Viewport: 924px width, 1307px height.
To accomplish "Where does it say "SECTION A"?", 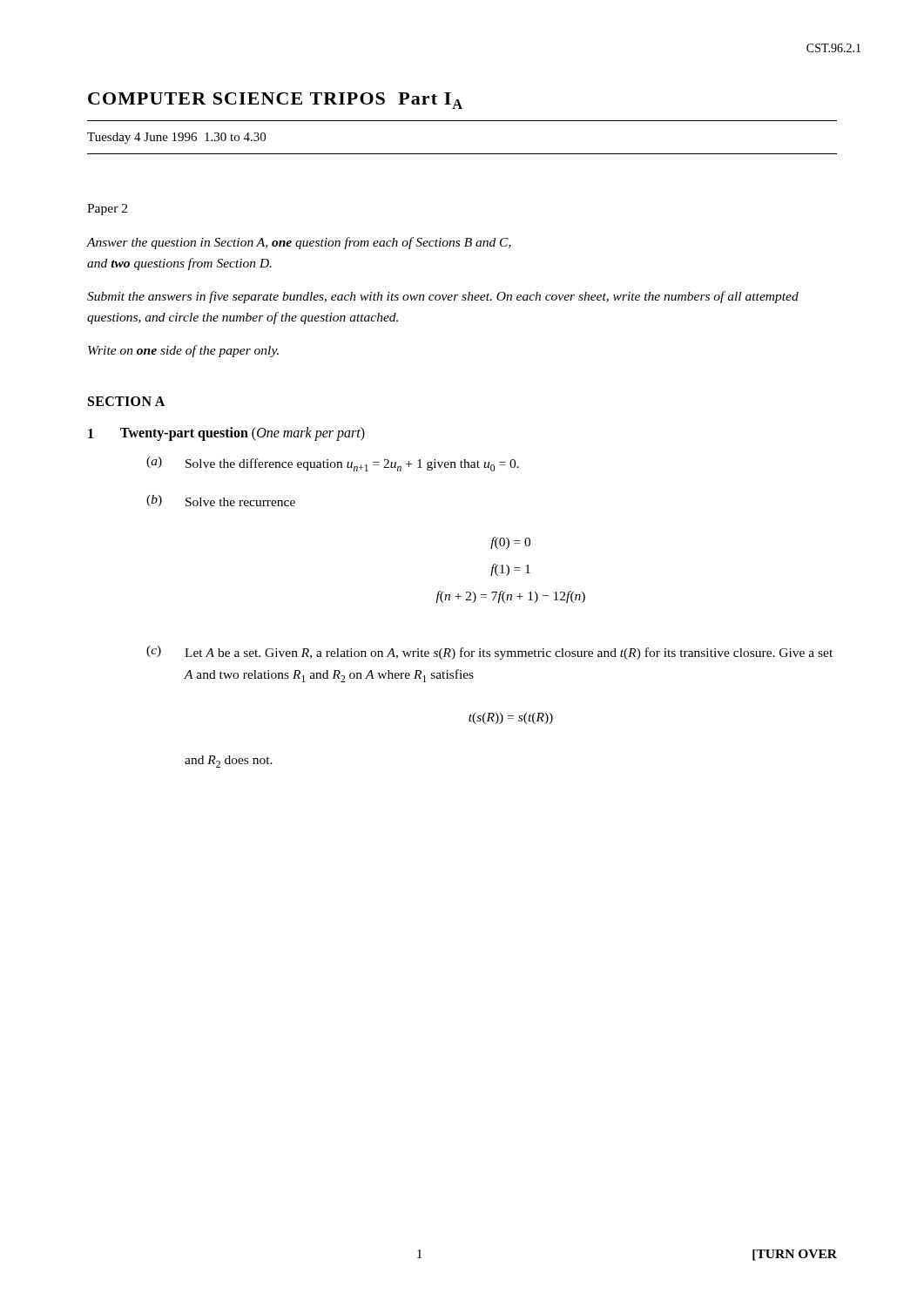I will tap(126, 401).
